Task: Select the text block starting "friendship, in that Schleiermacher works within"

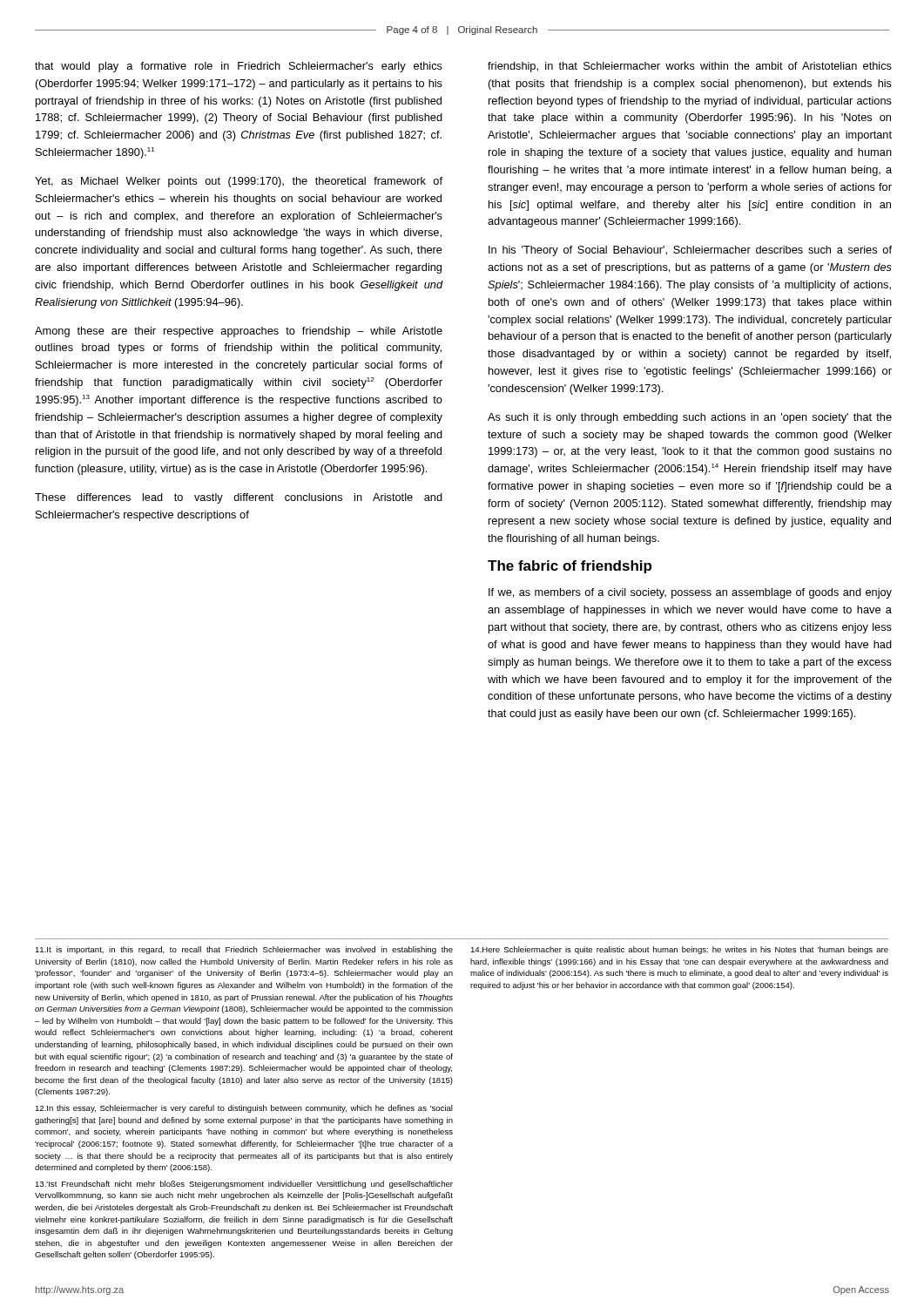Action: tap(690, 144)
